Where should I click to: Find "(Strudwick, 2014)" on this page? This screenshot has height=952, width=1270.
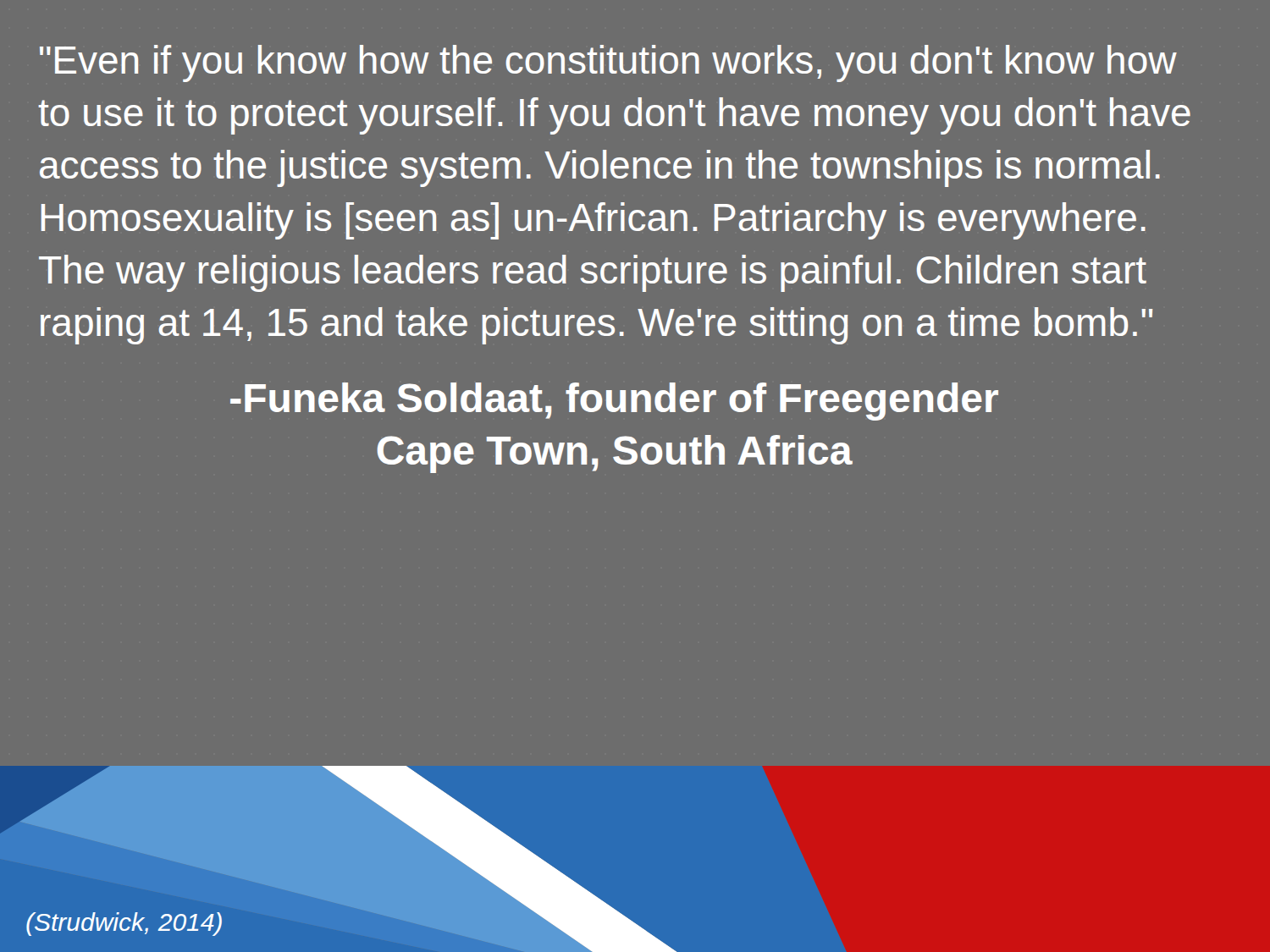pos(124,922)
